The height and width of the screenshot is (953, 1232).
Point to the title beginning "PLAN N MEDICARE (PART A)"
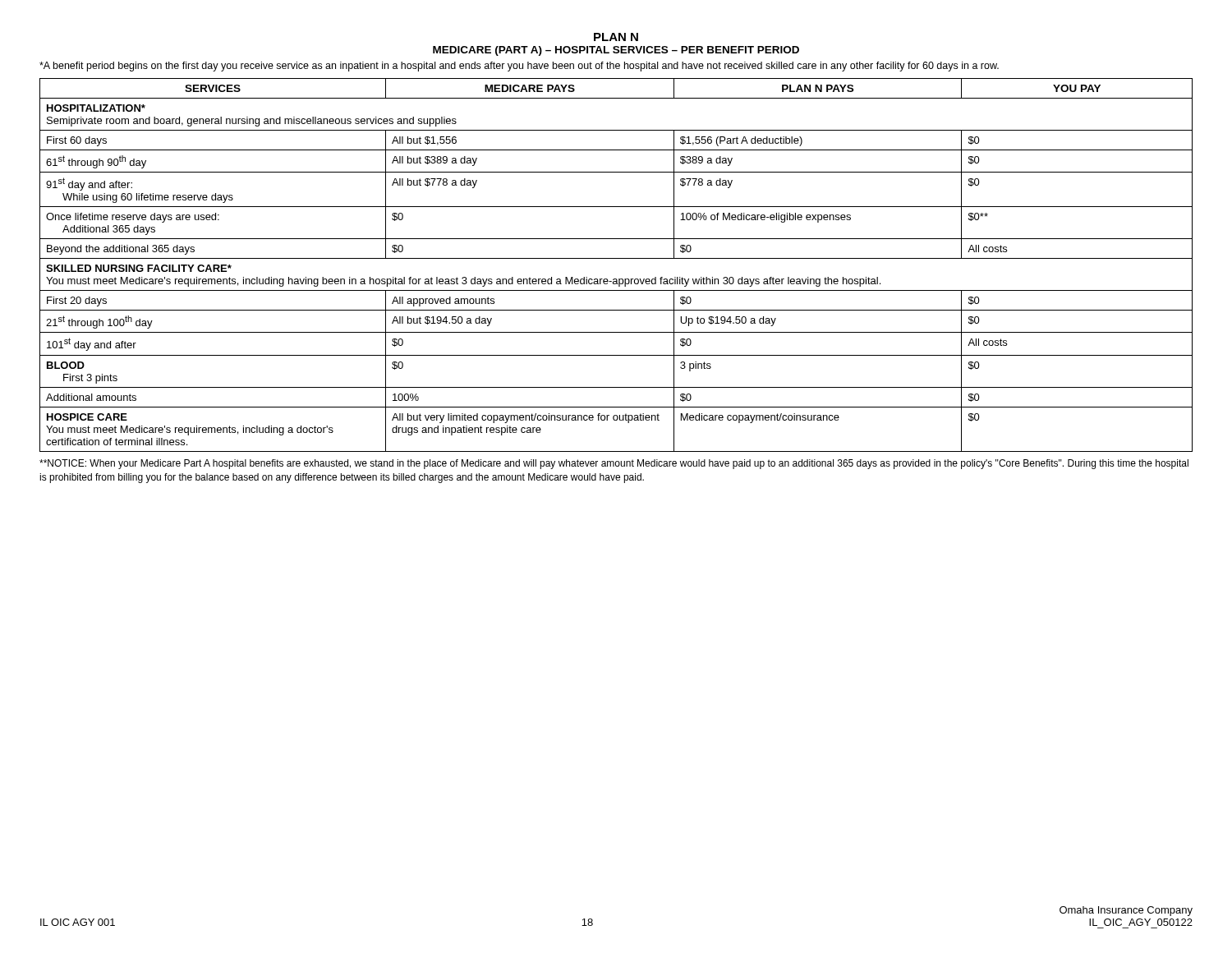click(x=616, y=43)
